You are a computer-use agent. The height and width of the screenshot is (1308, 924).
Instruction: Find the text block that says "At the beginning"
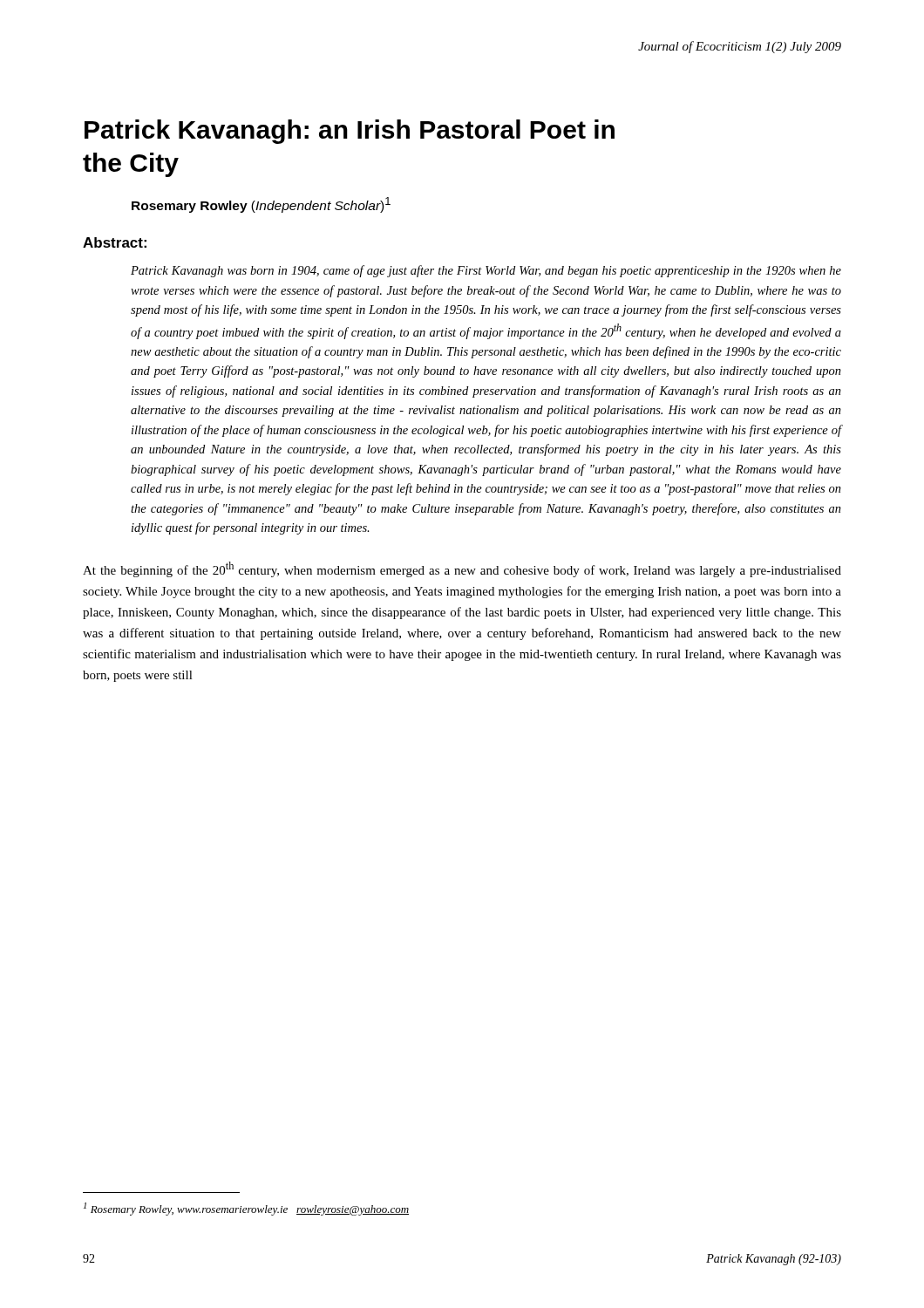[462, 620]
